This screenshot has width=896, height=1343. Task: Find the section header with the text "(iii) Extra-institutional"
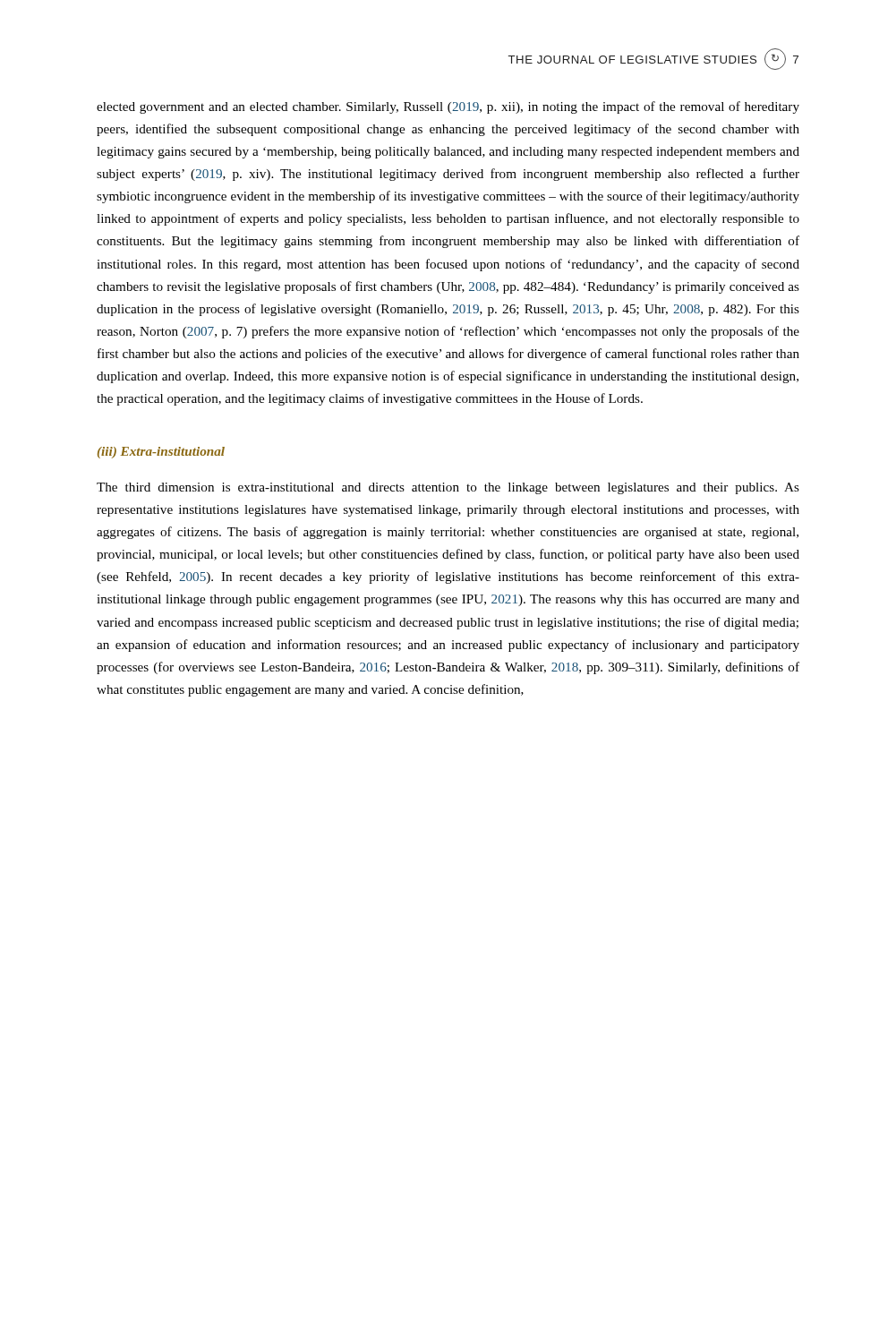[x=161, y=451]
